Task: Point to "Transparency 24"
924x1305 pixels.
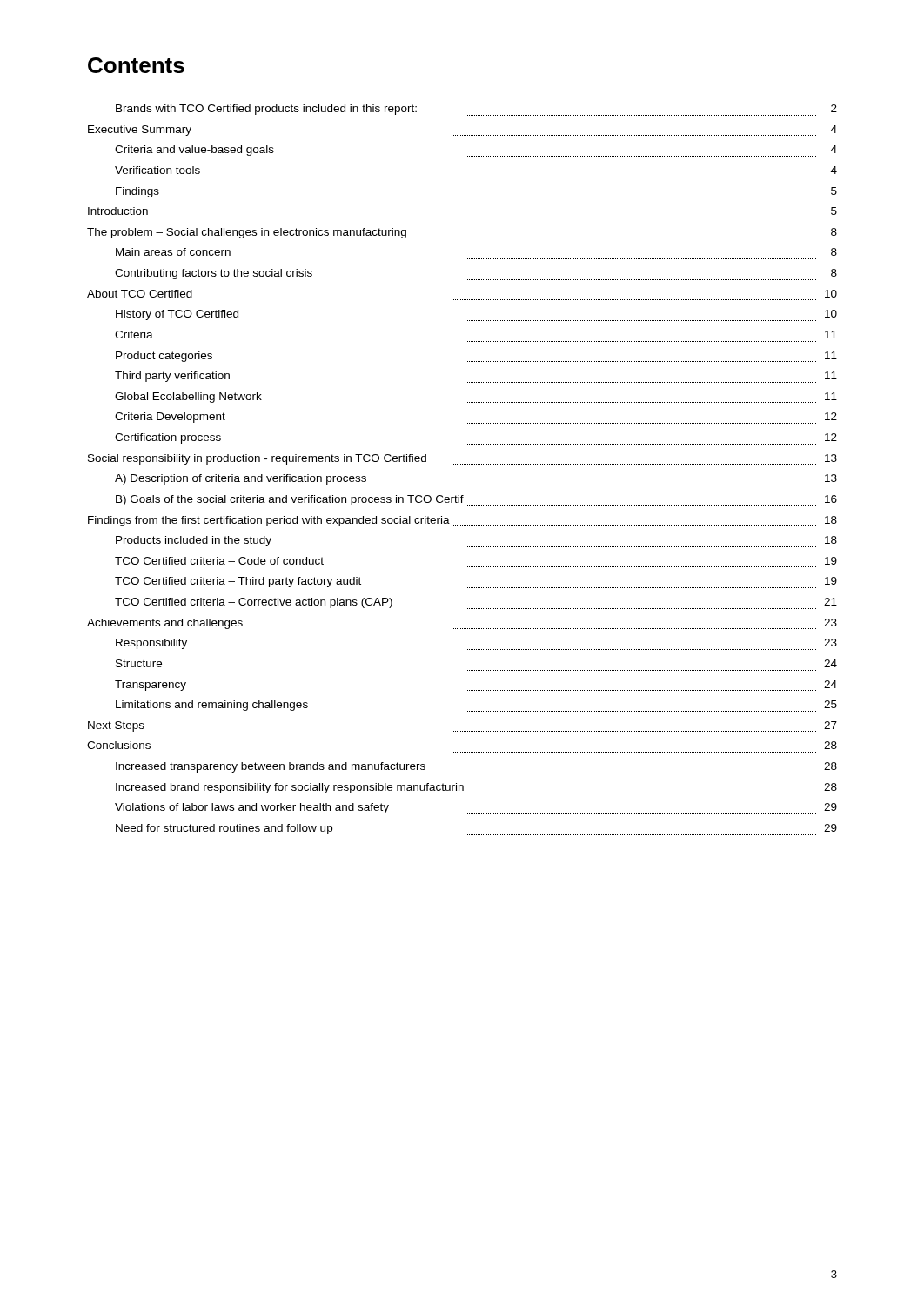Action: 462,684
